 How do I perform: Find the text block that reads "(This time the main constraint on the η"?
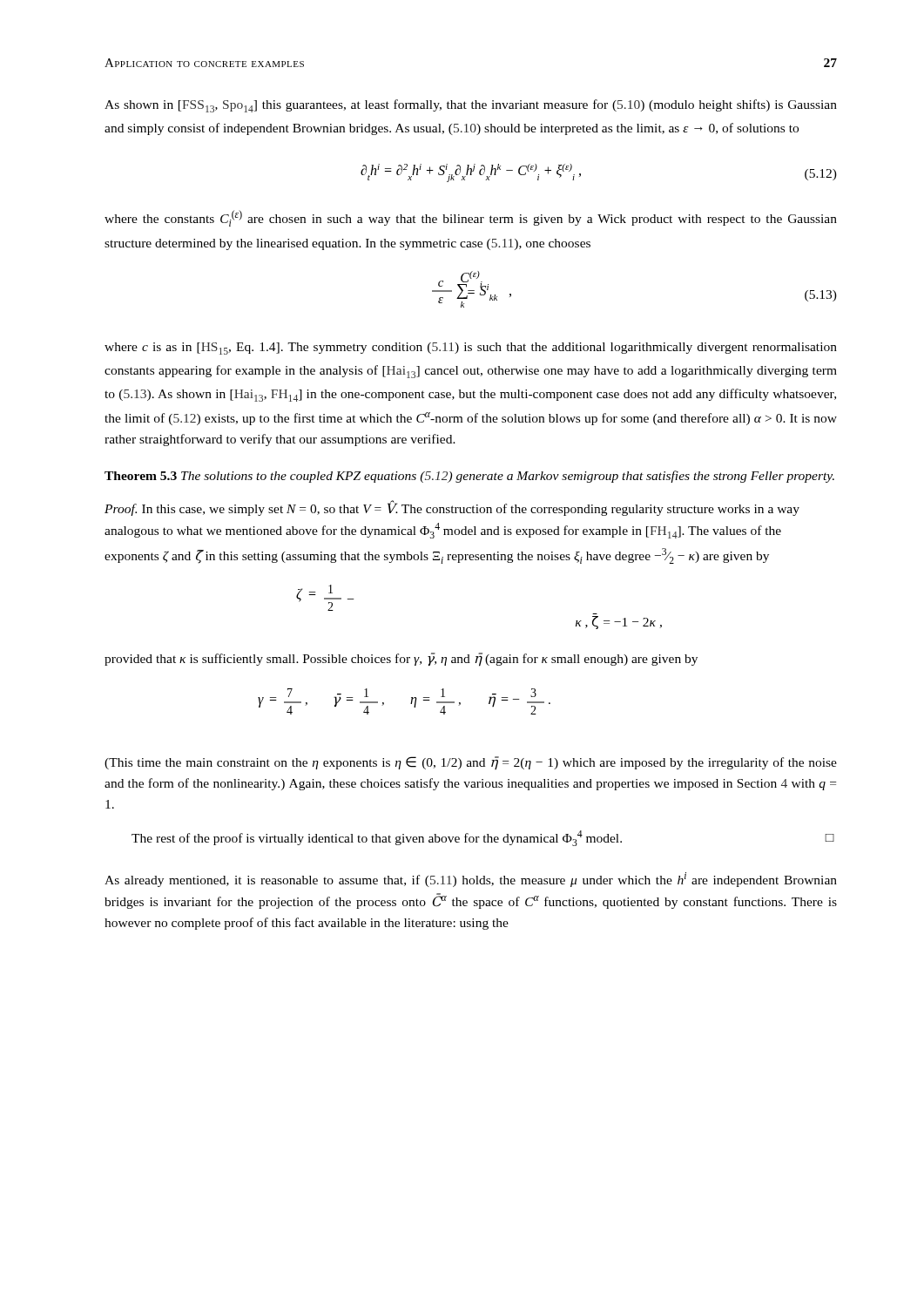tap(471, 783)
